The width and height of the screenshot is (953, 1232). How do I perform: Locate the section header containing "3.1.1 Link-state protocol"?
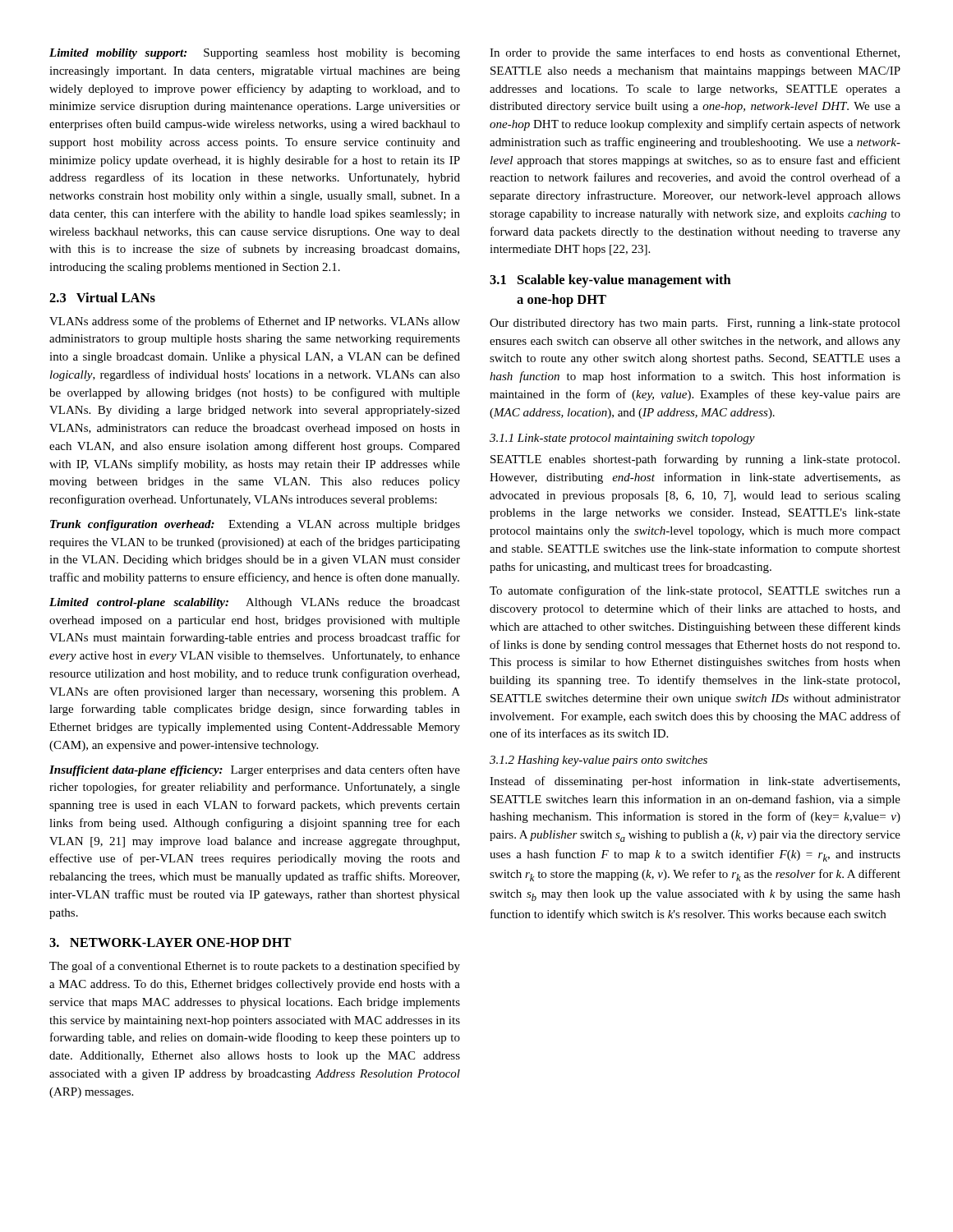click(695, 439)
